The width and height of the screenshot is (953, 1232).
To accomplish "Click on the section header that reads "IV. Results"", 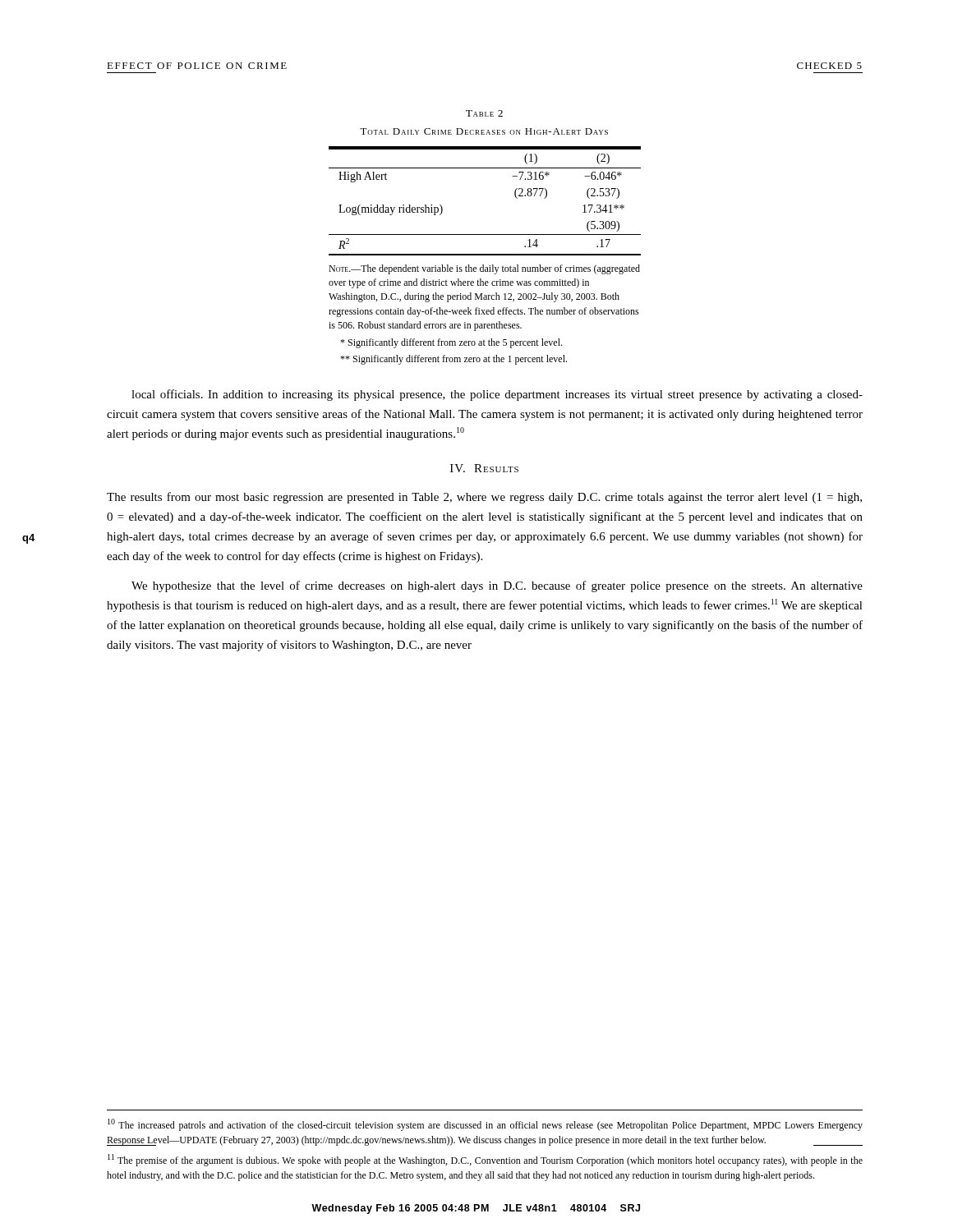I will (x=485, y=468).
